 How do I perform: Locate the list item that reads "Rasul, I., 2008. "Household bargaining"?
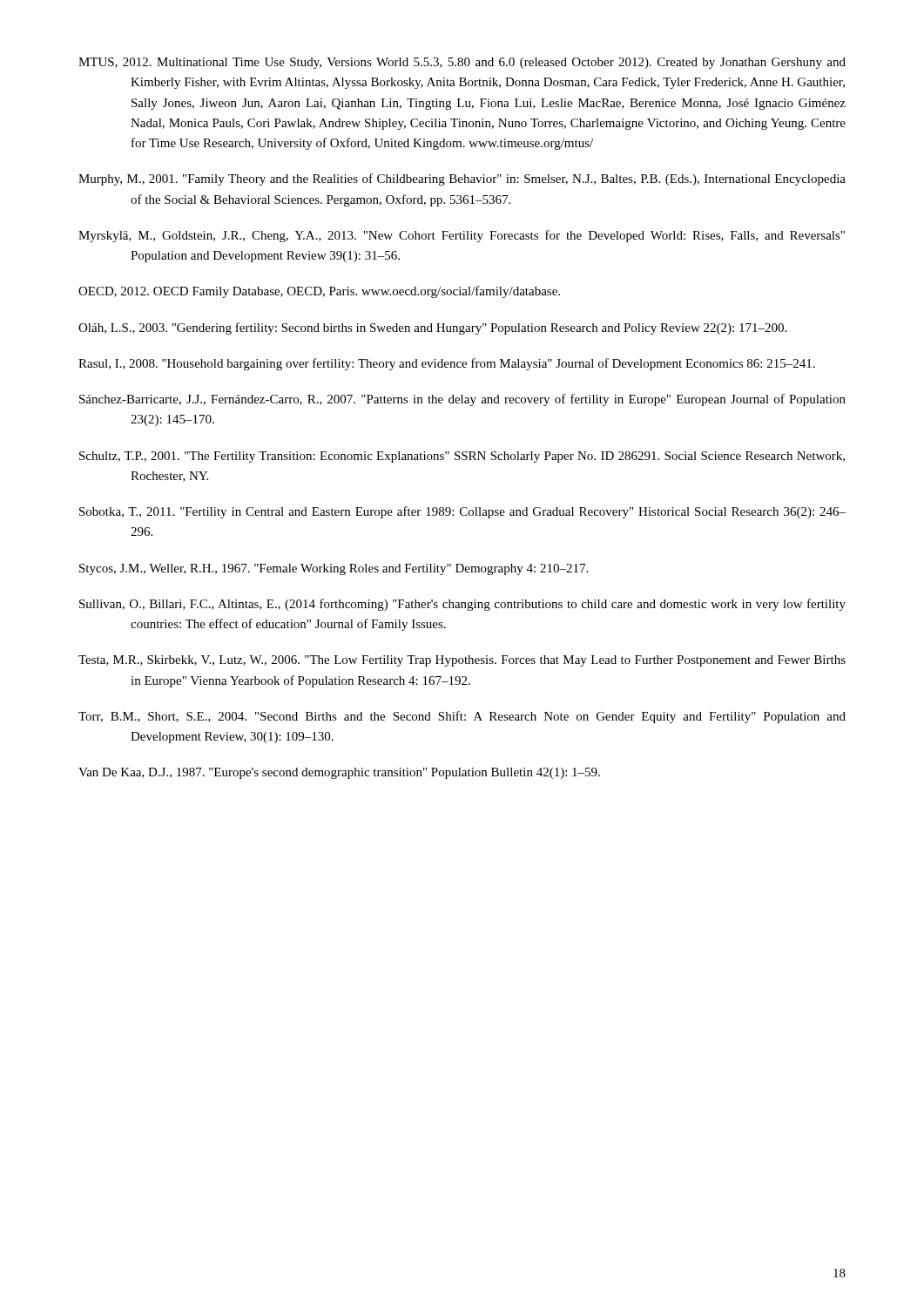447,363
